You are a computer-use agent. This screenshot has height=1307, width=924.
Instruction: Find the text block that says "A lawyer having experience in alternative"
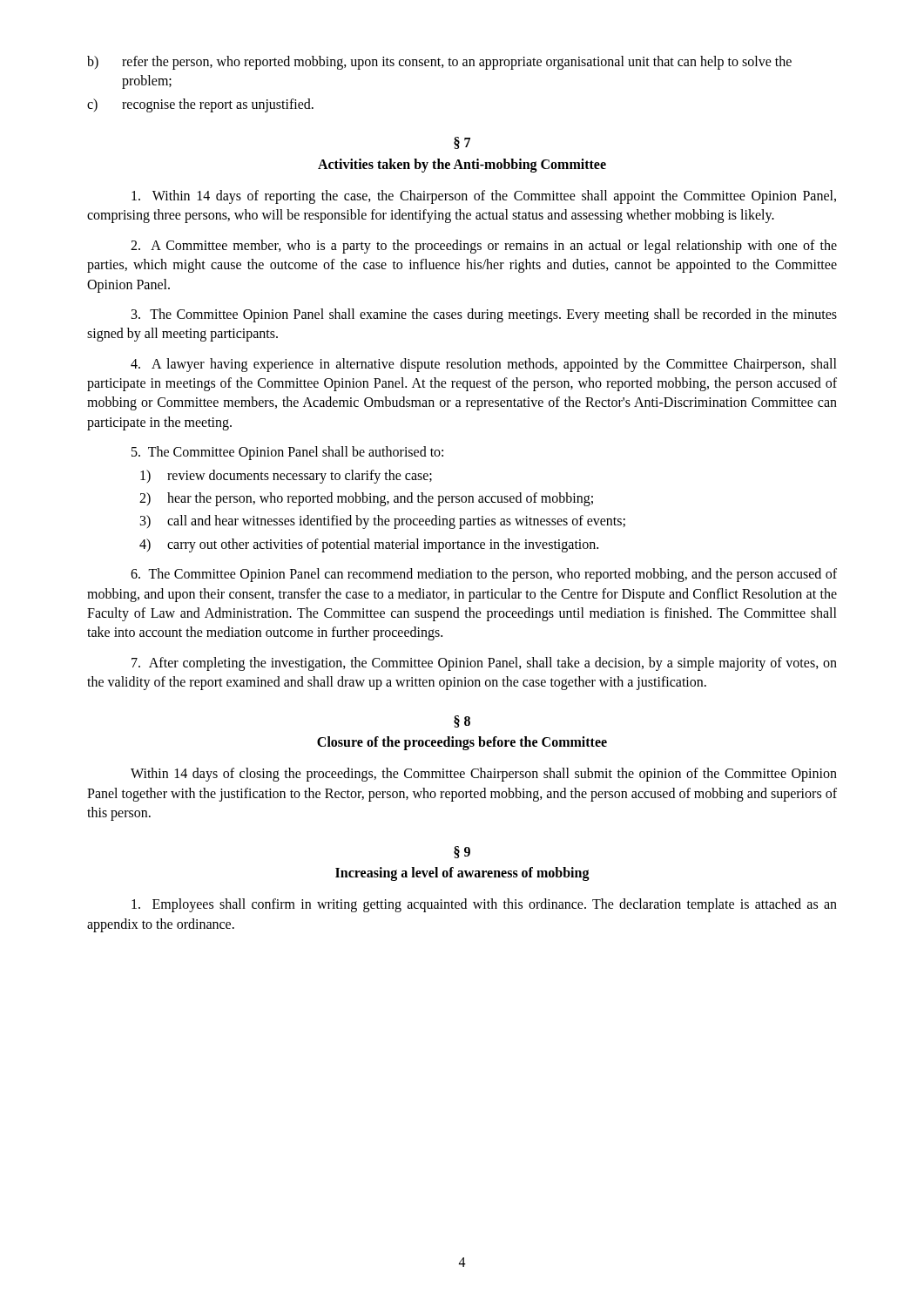[462, 393]
